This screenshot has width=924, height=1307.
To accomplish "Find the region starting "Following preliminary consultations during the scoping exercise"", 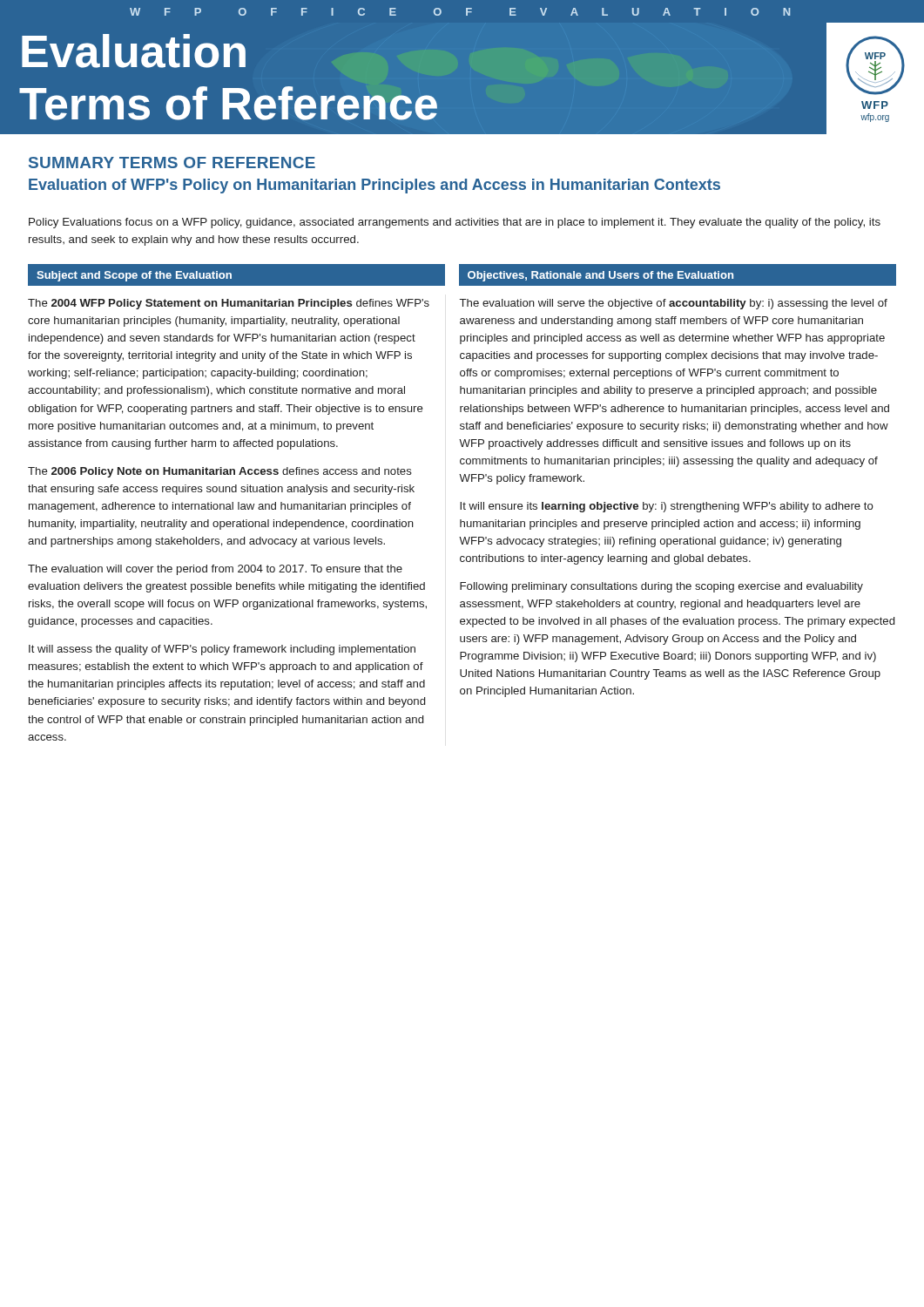I will [678, 639].
